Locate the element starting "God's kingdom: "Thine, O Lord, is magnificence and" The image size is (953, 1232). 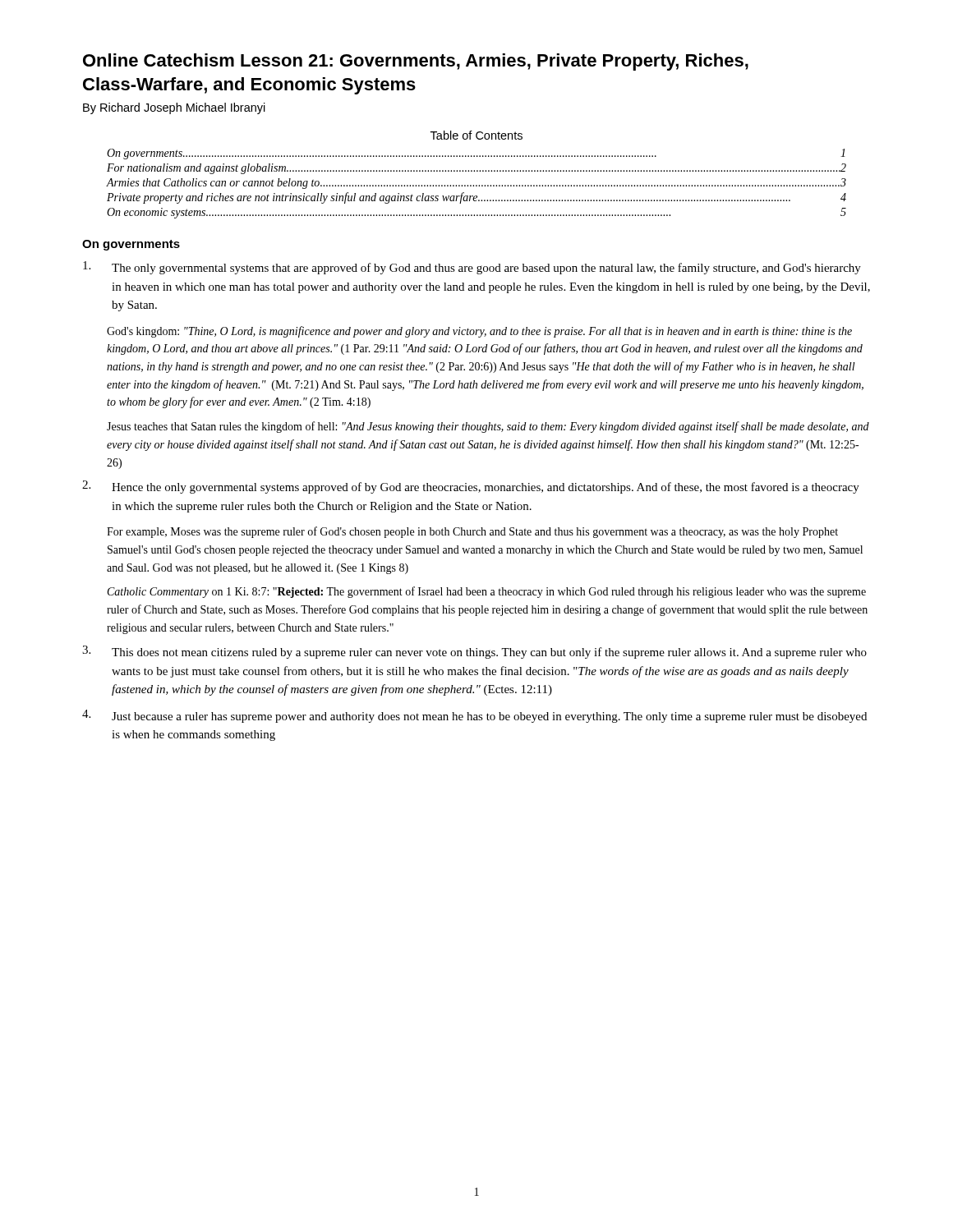click(x=489, y=397)
